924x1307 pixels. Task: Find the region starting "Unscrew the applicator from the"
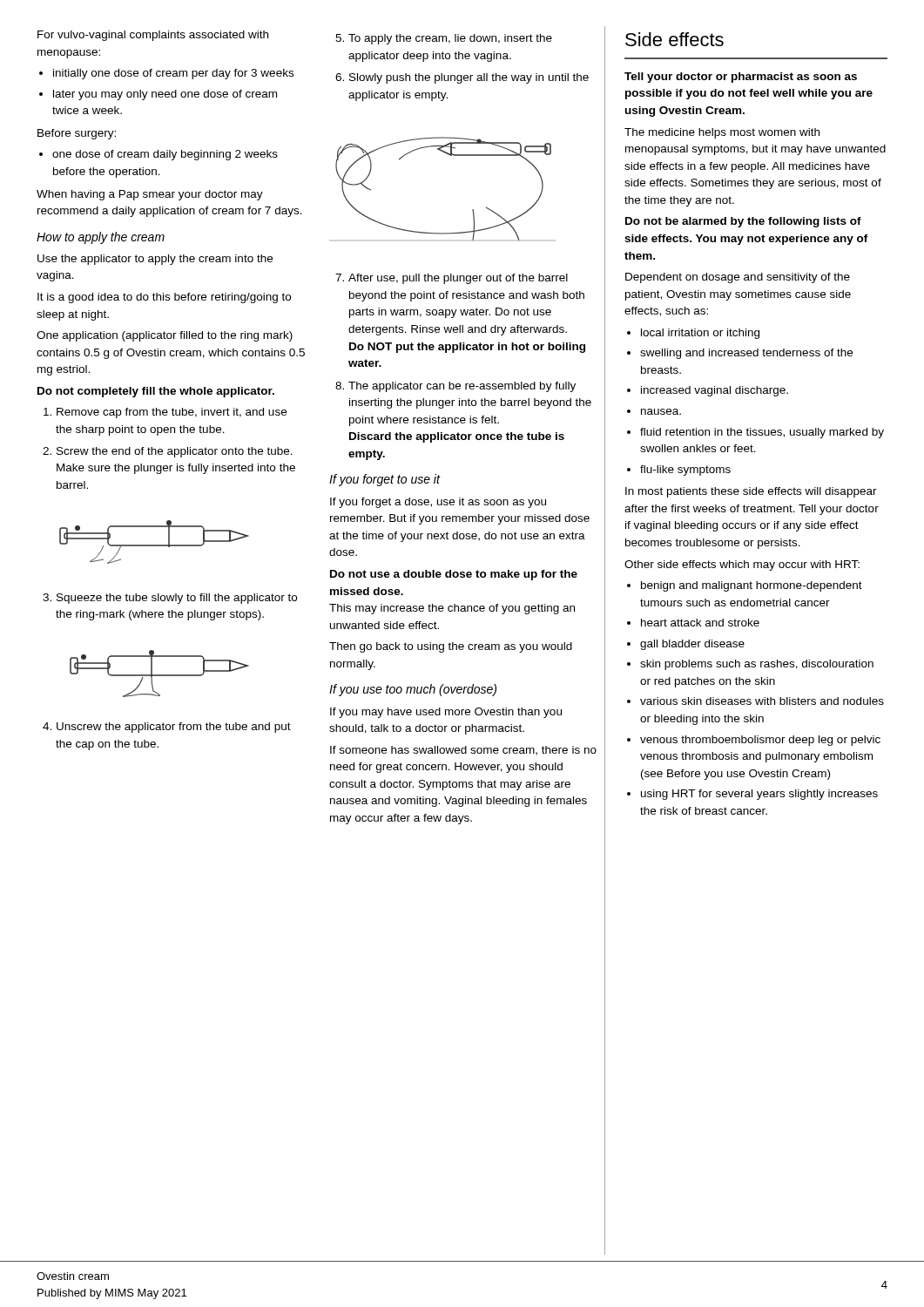click(173, 735)
